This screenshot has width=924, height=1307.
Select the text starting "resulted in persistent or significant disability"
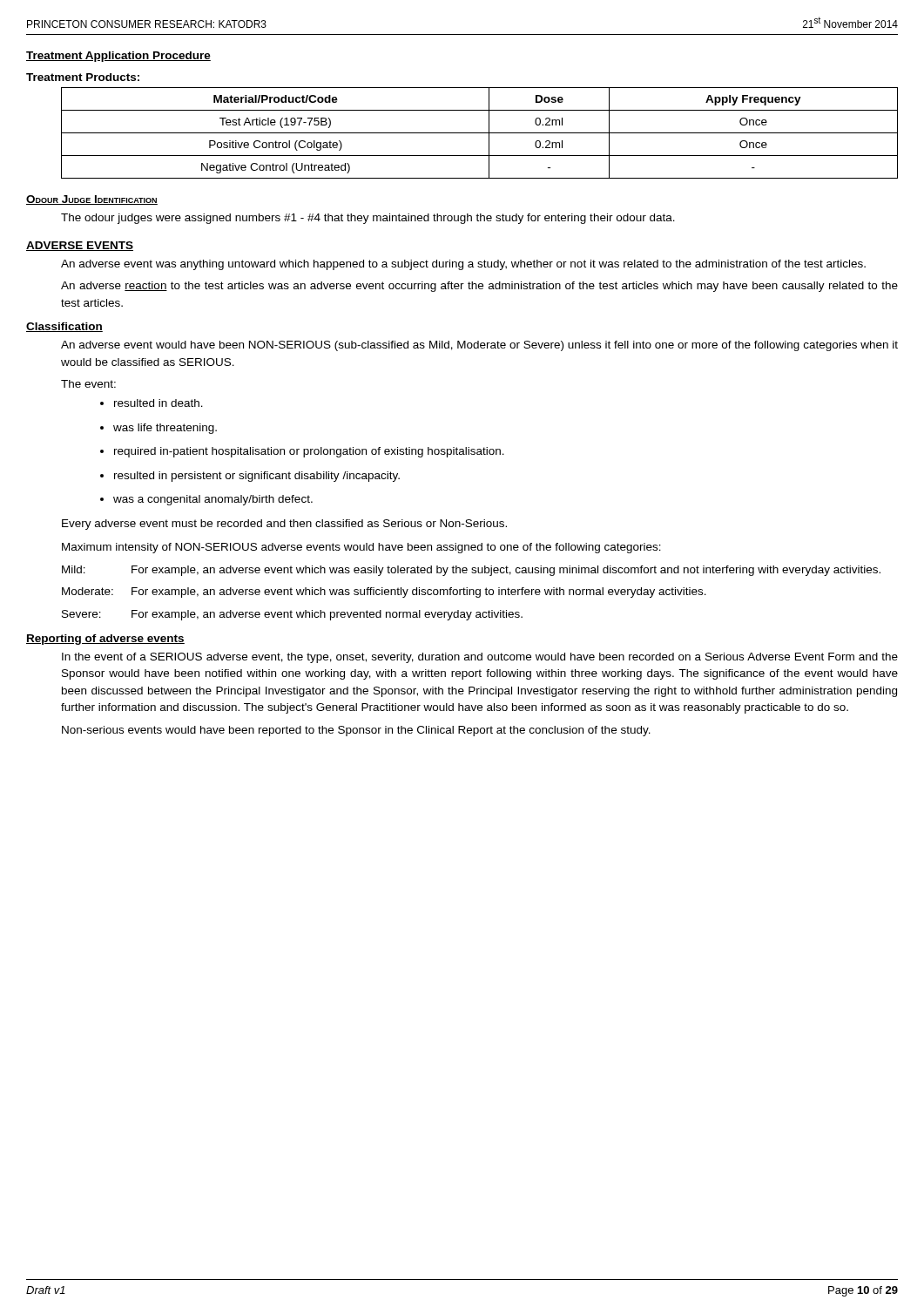(x=257, y=475)
